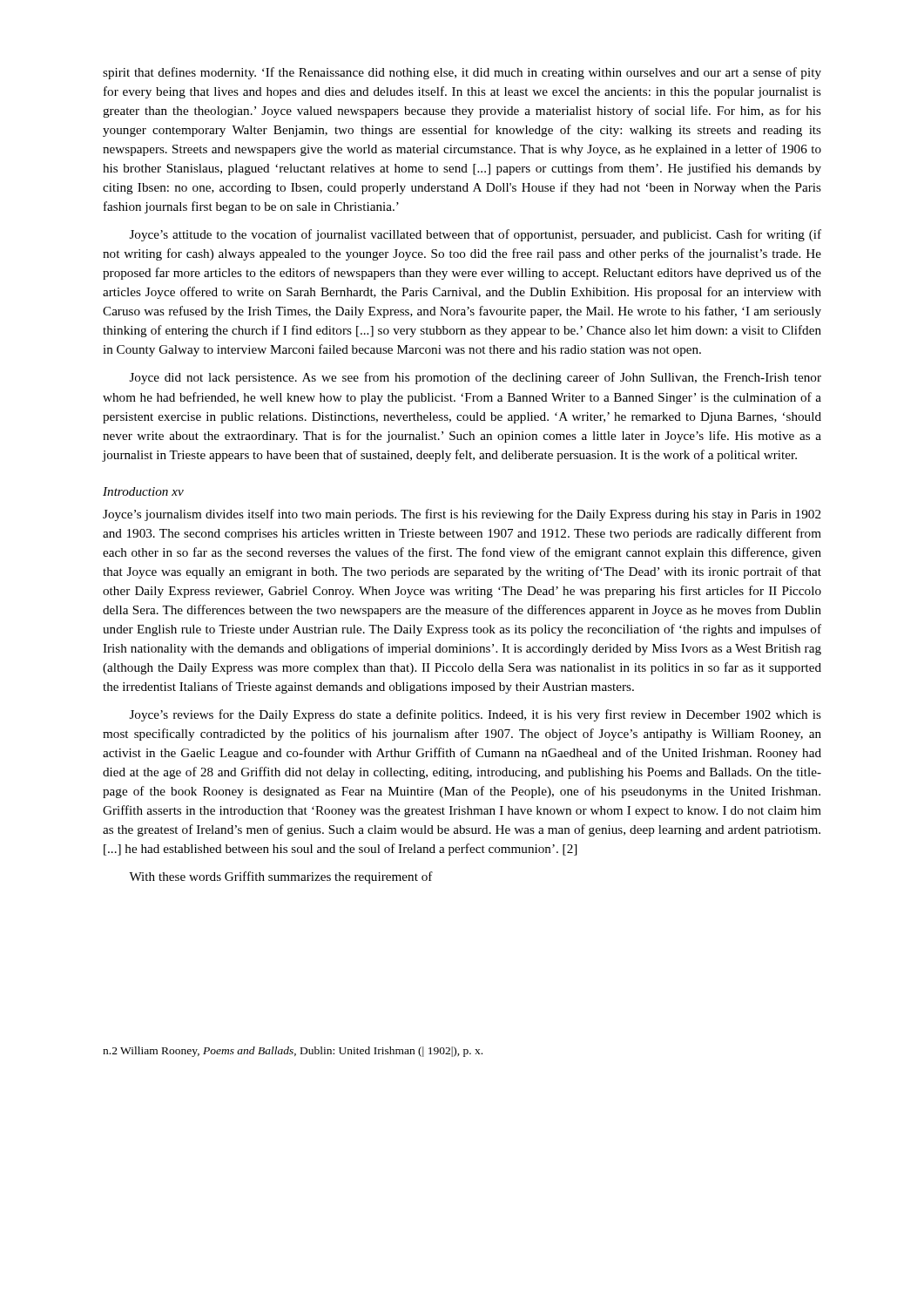
Task: Find the text block with the text "With these words Griffith summarizes the requirement"
Action: pyautogui.click(x=281, y=876)
